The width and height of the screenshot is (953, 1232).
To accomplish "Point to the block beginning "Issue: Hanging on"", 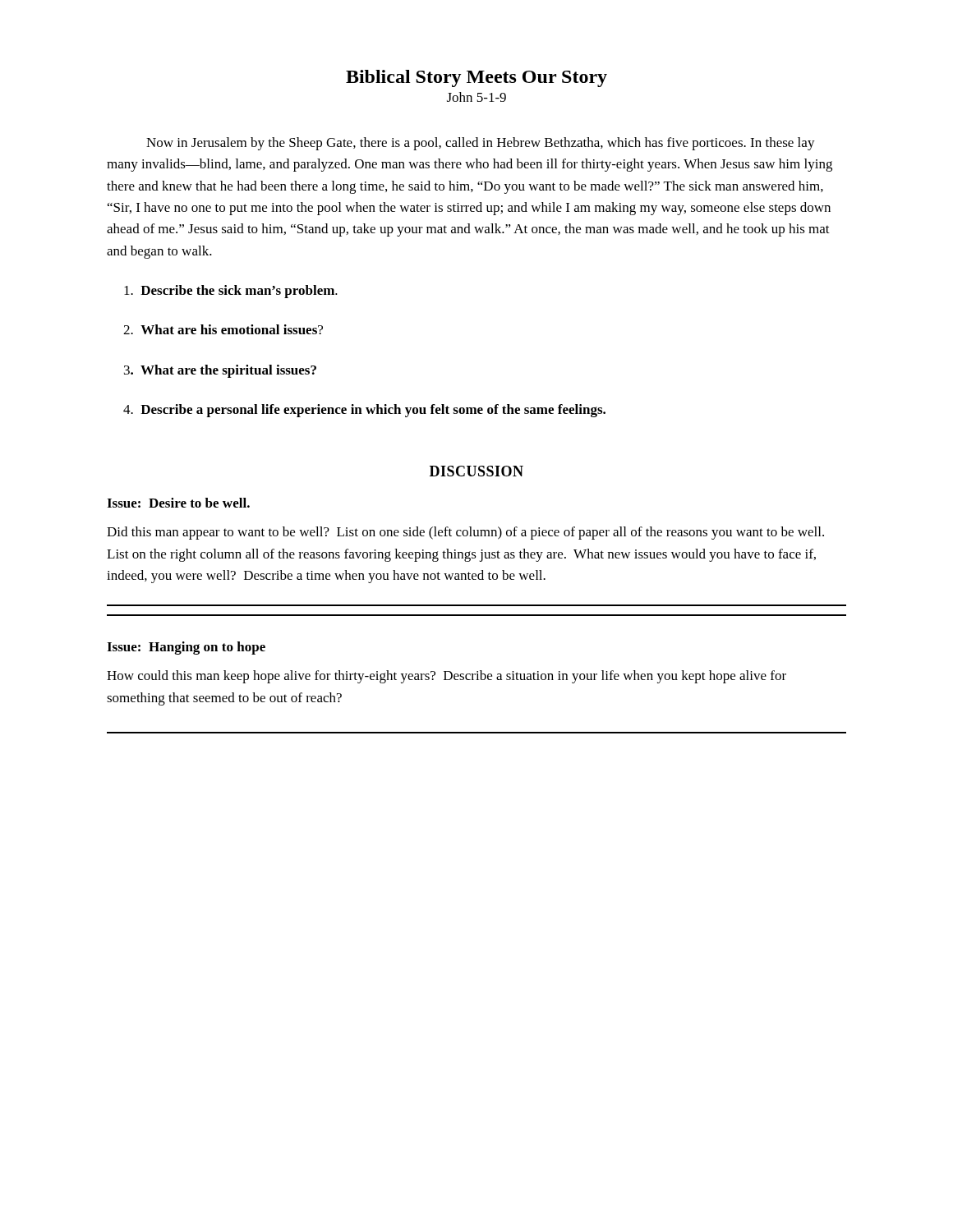I will [x=186, y=647].
